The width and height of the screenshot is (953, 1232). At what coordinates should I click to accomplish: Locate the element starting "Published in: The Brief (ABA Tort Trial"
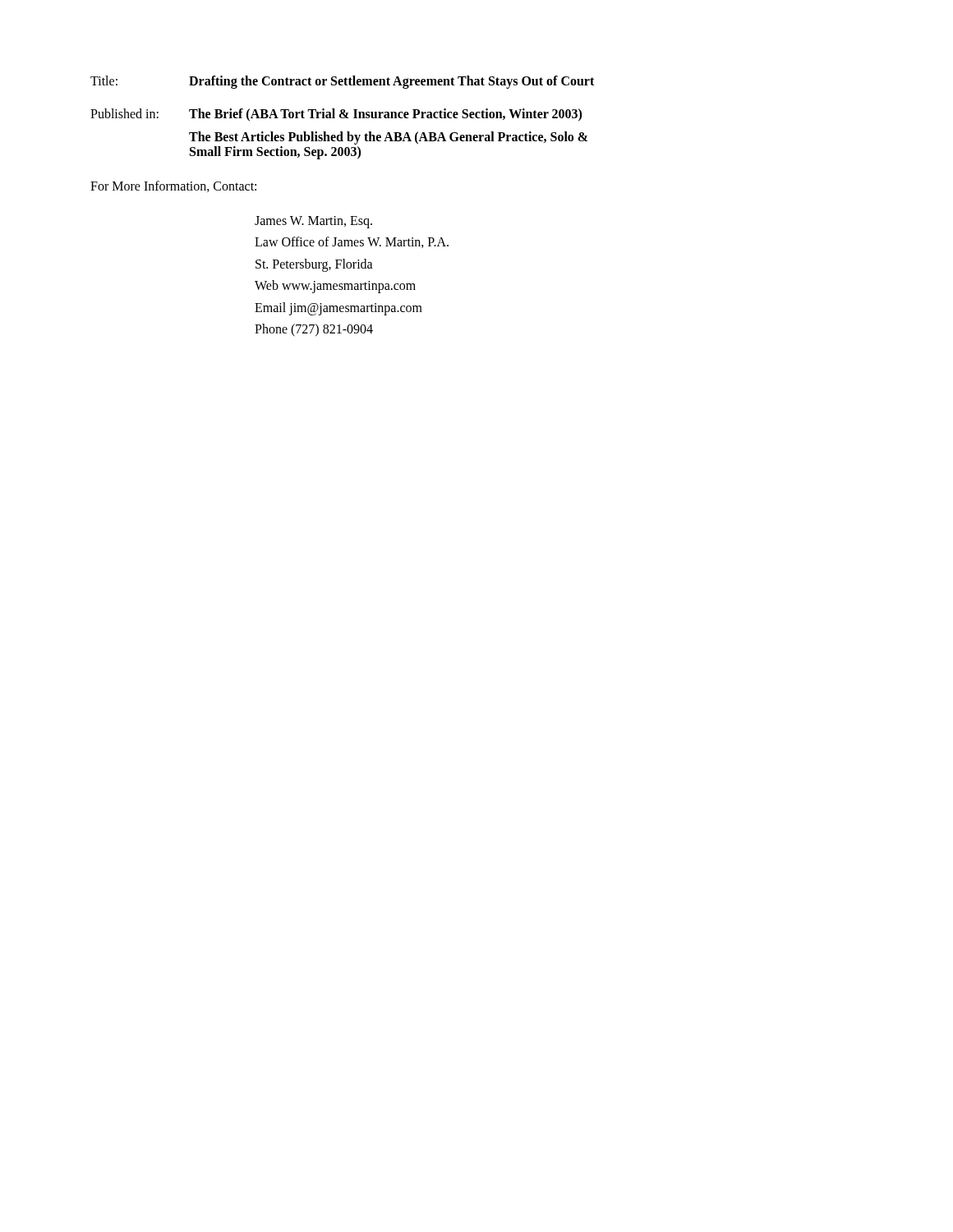pos(336,114)
